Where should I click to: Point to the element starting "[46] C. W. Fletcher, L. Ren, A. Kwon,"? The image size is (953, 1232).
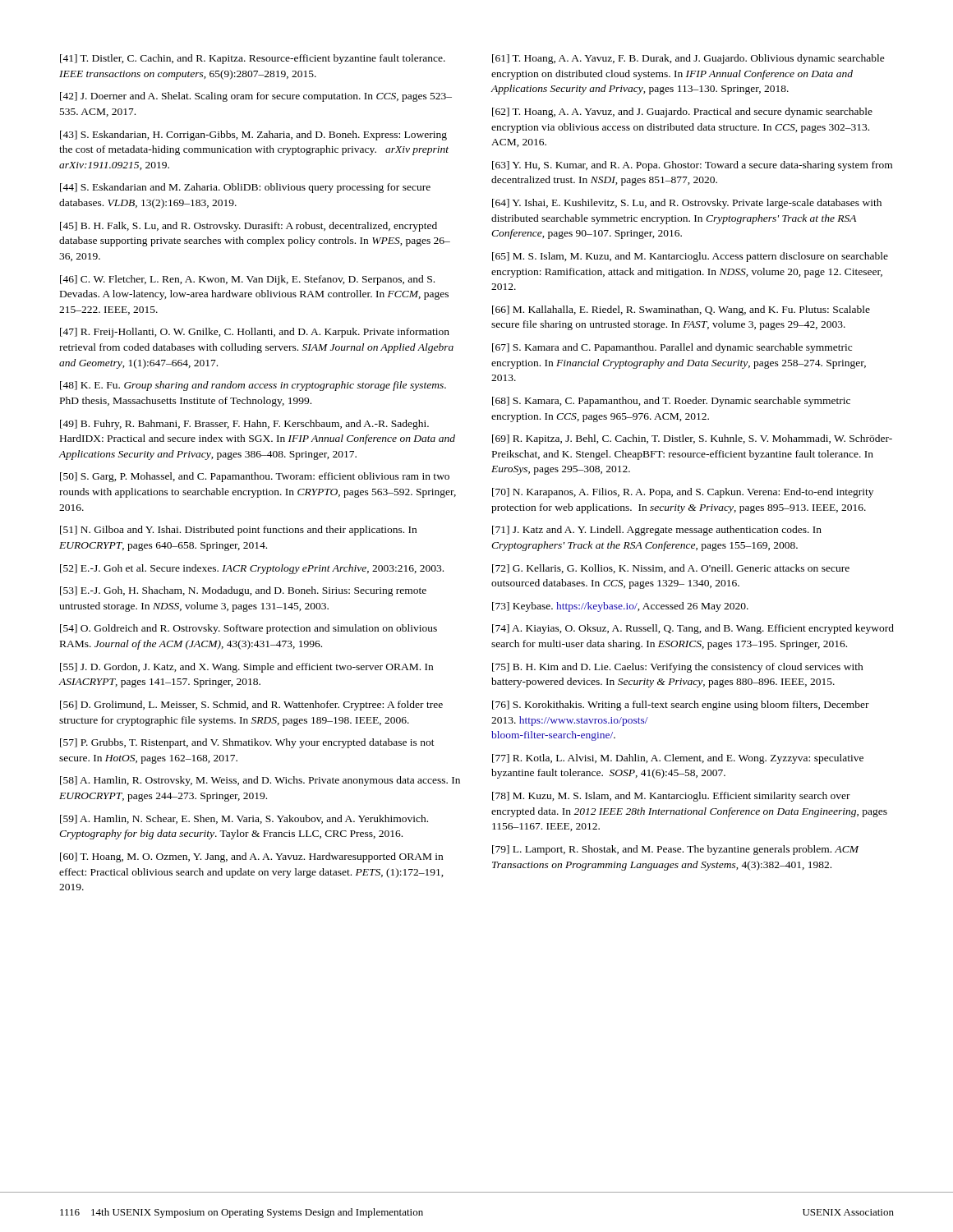pos(254,294)
